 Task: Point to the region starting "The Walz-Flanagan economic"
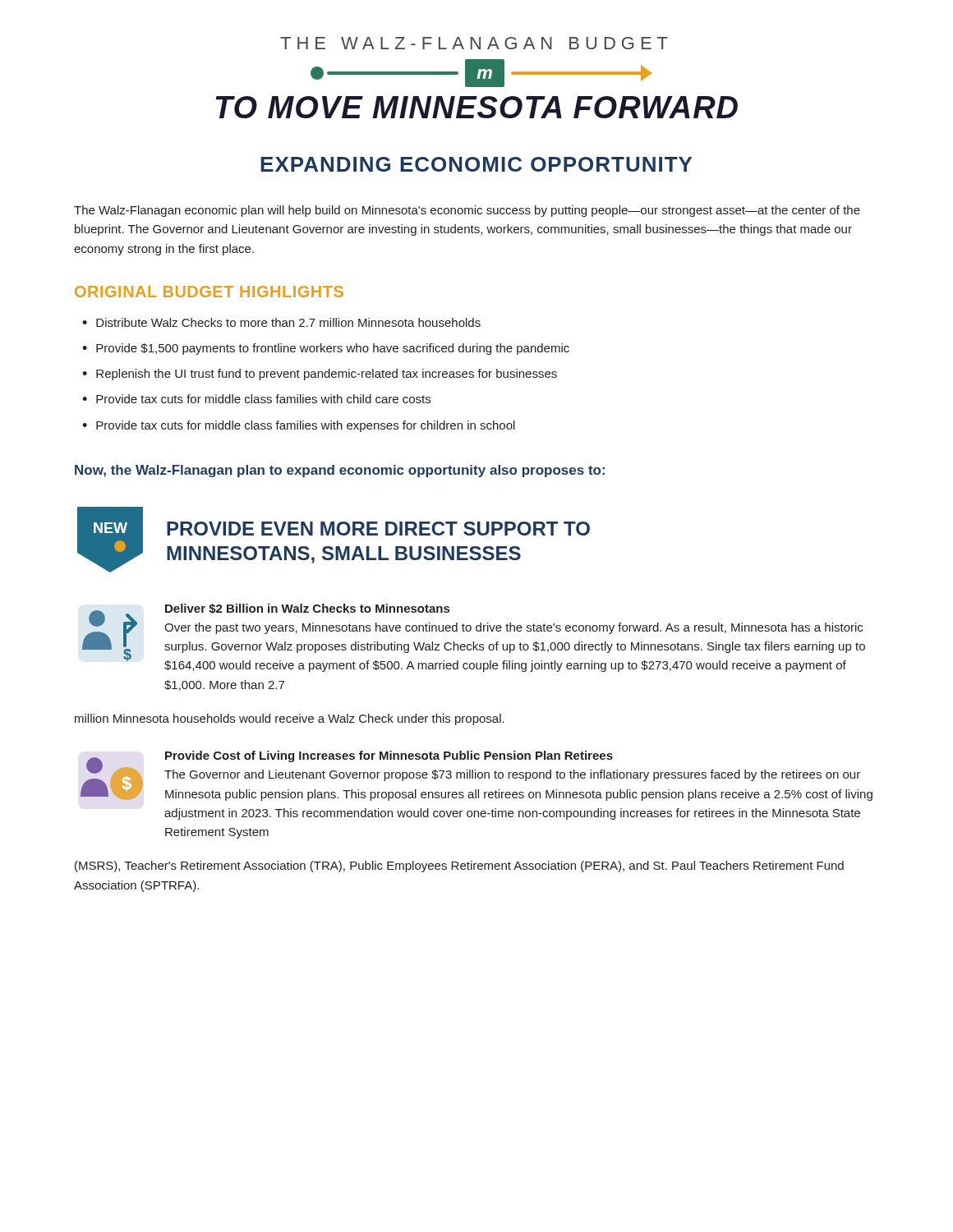(467, 229)
